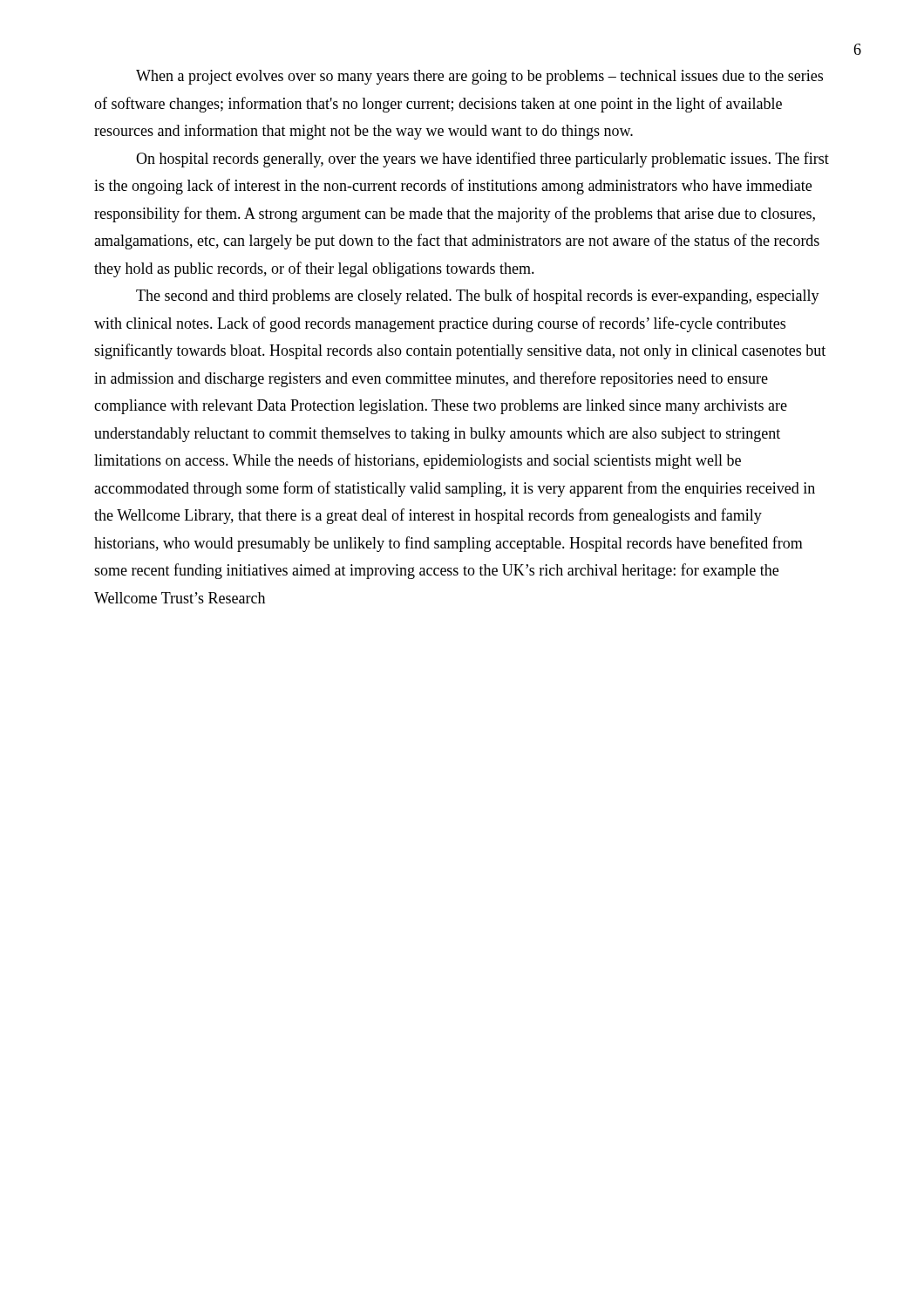
Task: Find the passage starting "The second and third problems are closely"
Action: point(460,447)
